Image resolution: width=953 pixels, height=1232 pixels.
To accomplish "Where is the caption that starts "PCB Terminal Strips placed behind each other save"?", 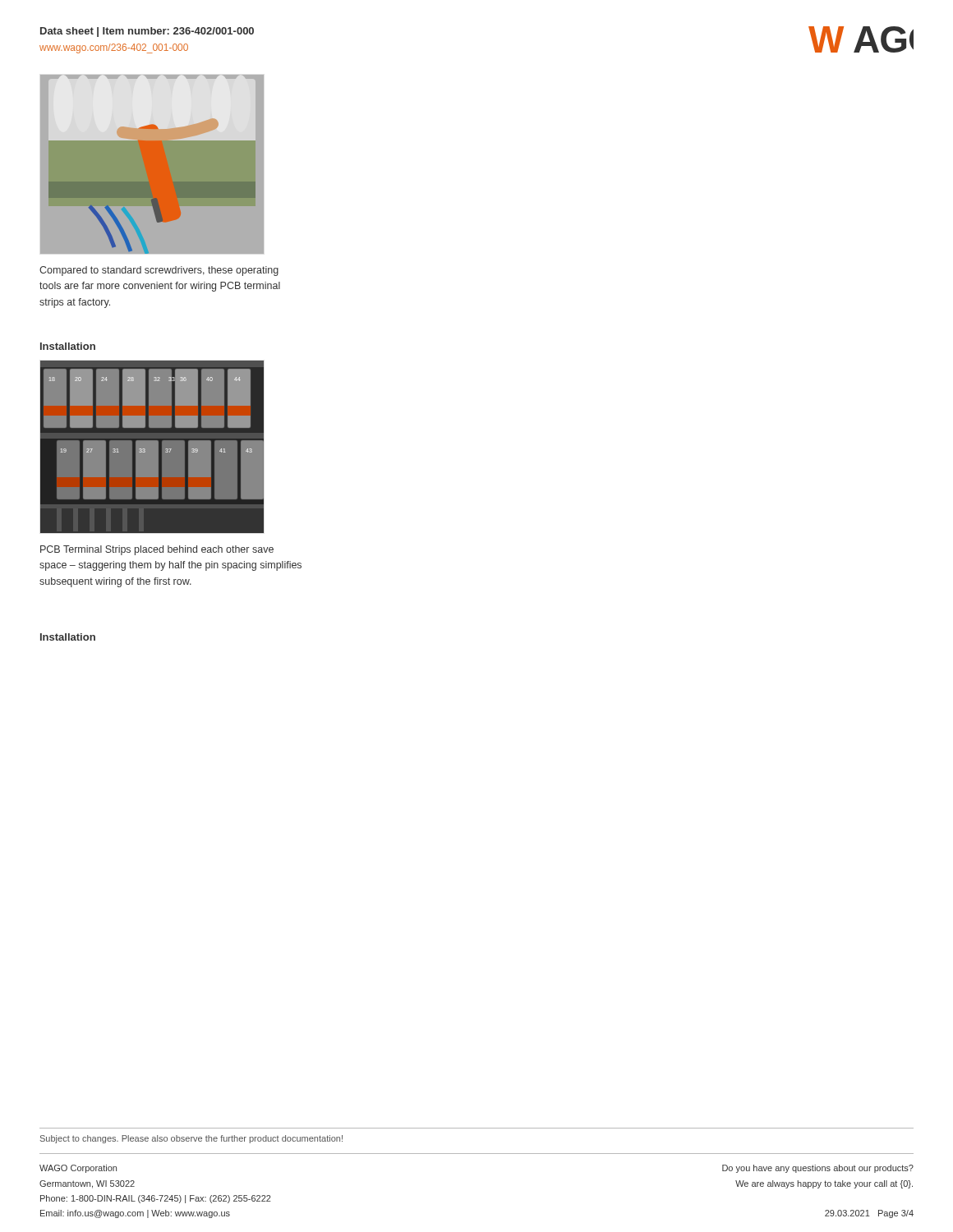I will 171,565.
